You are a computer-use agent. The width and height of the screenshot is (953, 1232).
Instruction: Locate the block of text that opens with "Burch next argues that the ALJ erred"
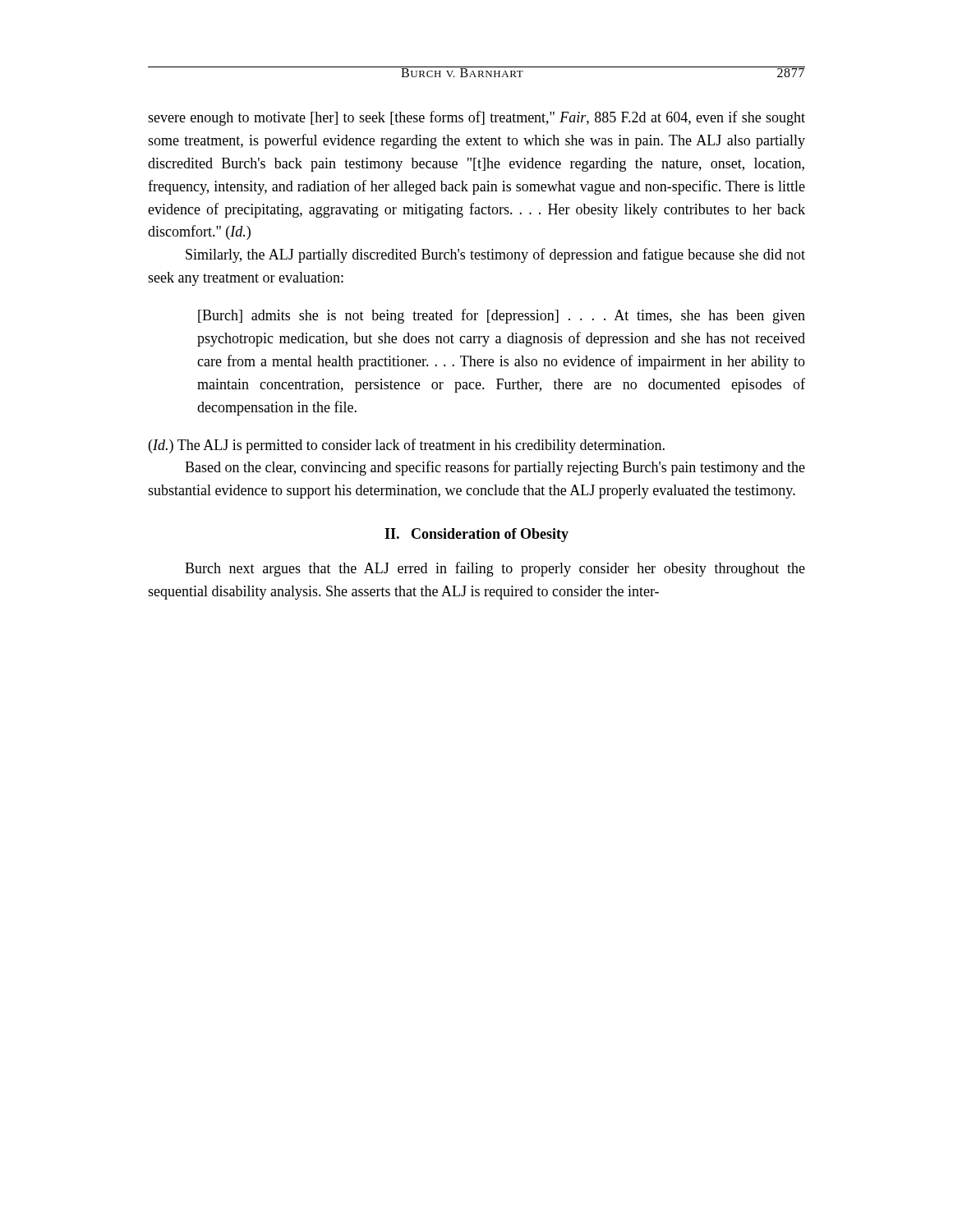point(476,580)
